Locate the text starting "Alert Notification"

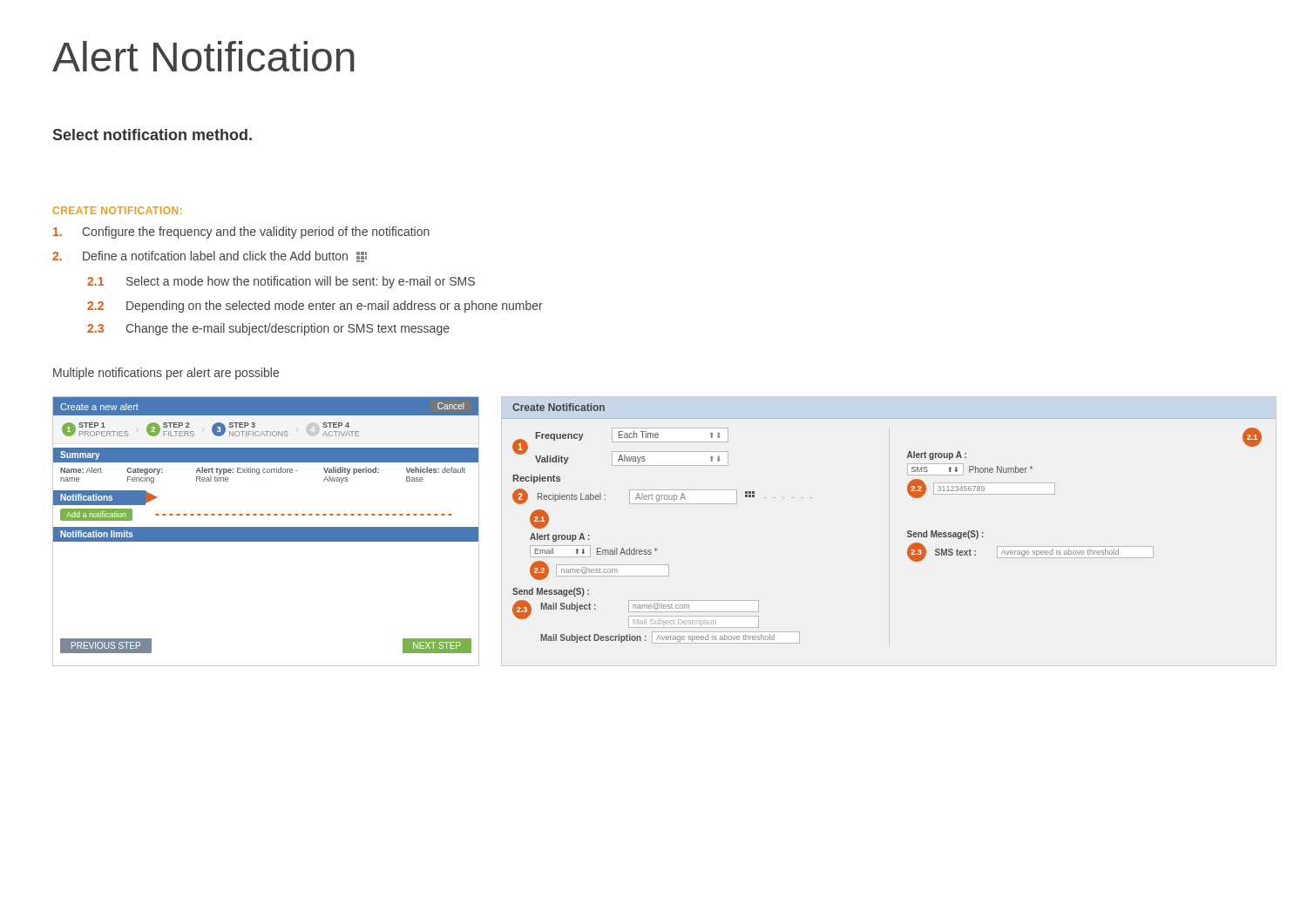[205, 57]
